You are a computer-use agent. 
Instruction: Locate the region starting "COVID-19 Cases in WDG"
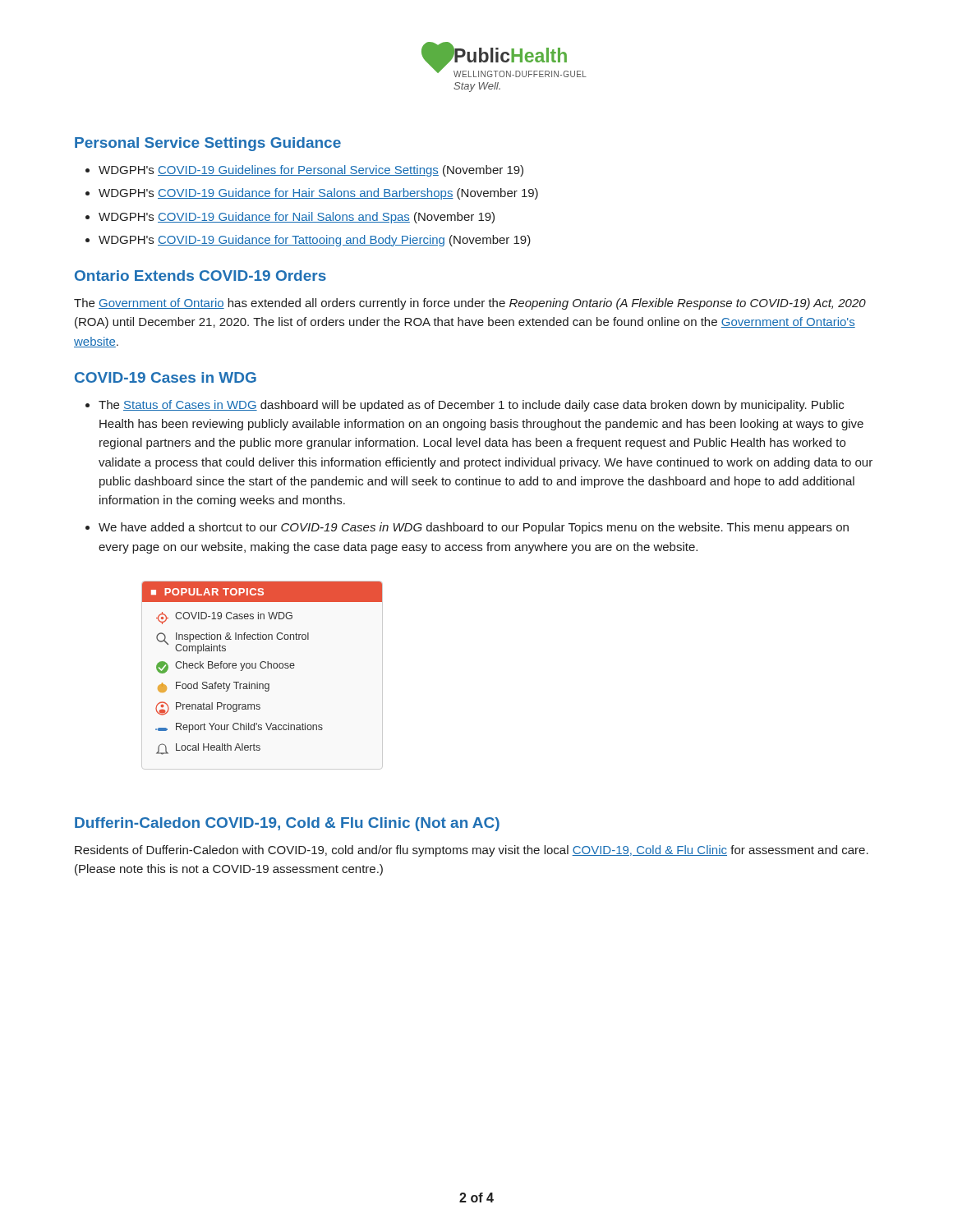(x=165, y=377)
